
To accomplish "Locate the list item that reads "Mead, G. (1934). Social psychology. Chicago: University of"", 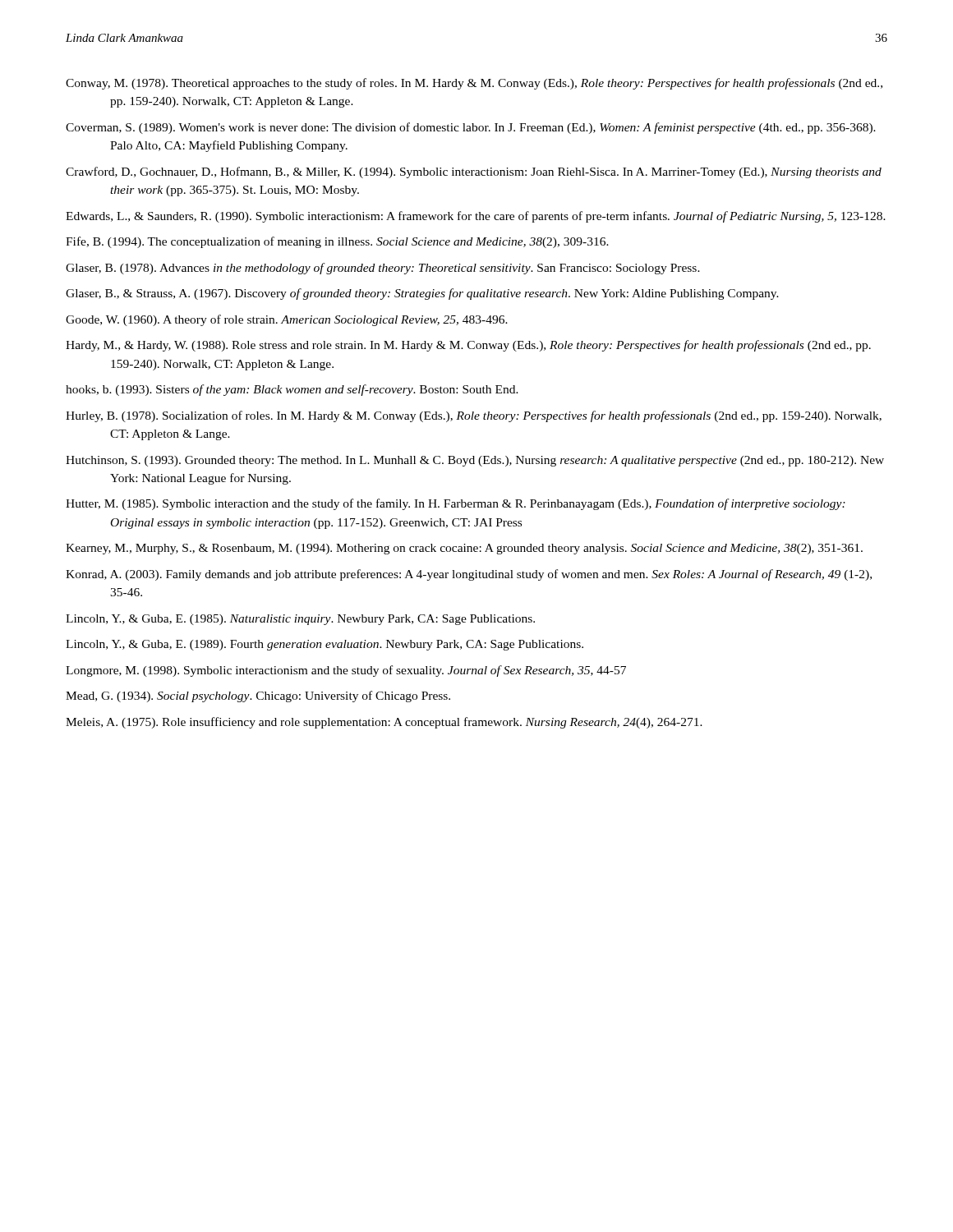I will tap(259, 695).
